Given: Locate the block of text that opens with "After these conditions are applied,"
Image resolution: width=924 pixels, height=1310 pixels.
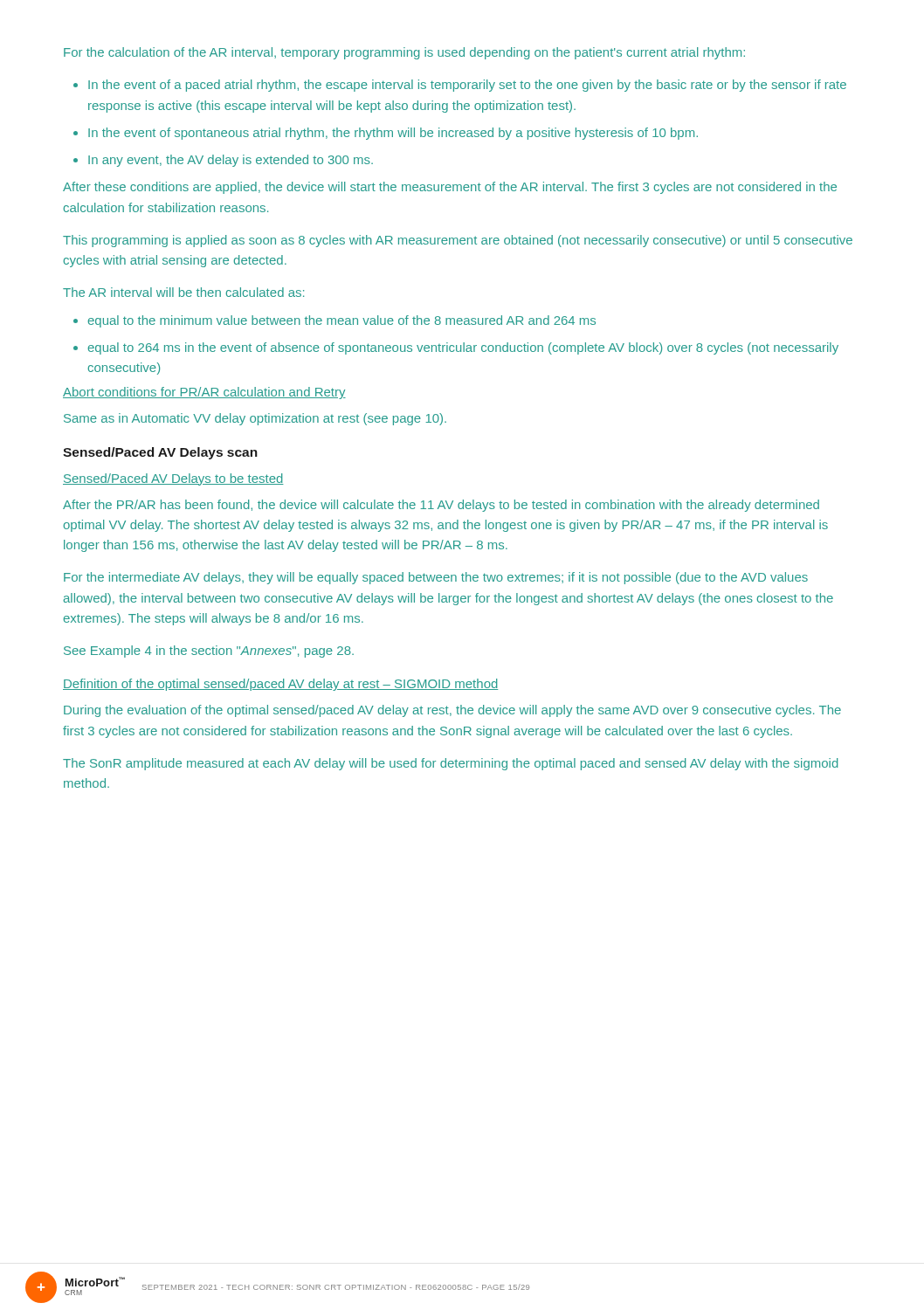Looking at the screenshot, I should (x=450, y=197).
